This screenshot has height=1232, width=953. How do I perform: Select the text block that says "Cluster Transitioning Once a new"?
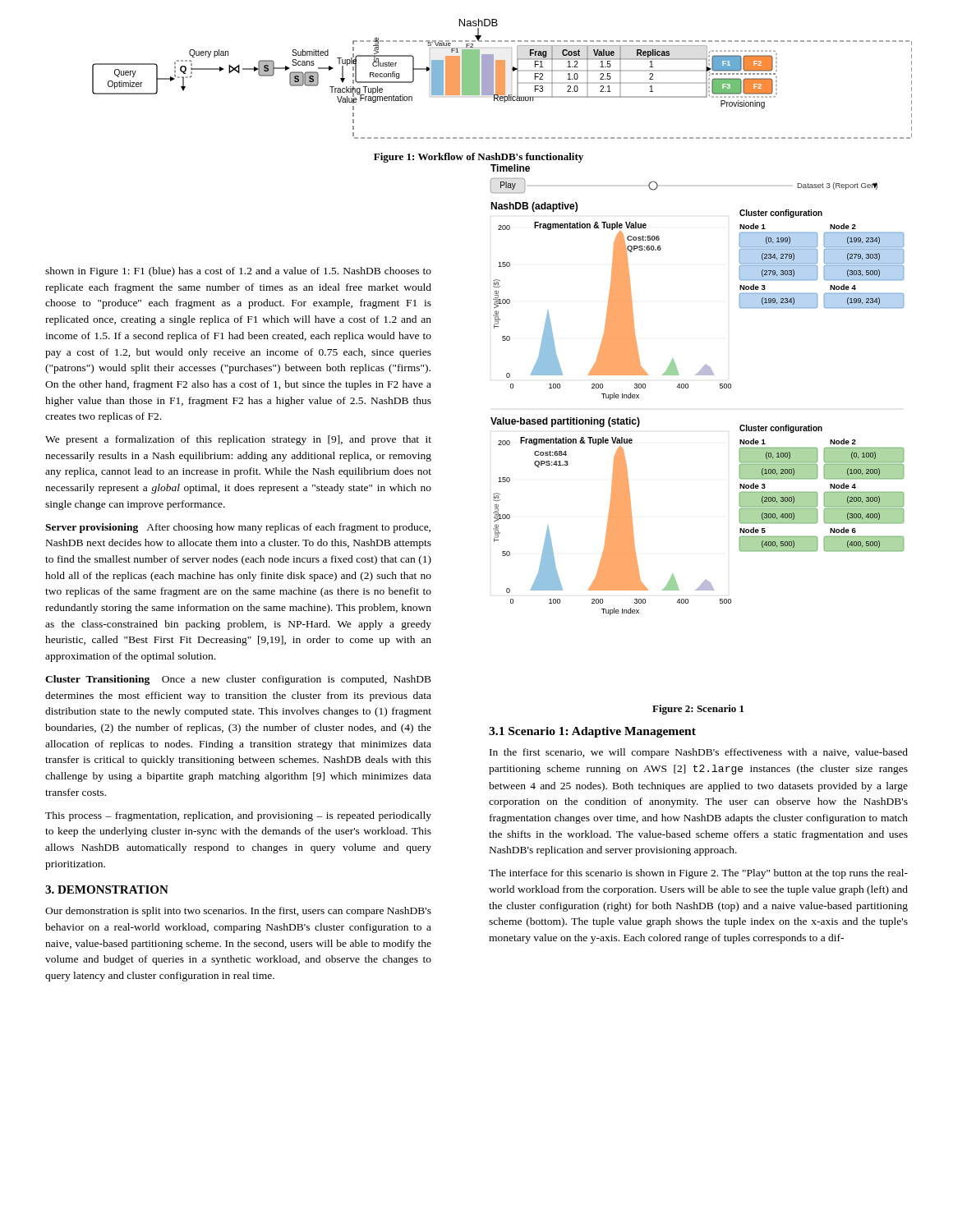(238, 735)
